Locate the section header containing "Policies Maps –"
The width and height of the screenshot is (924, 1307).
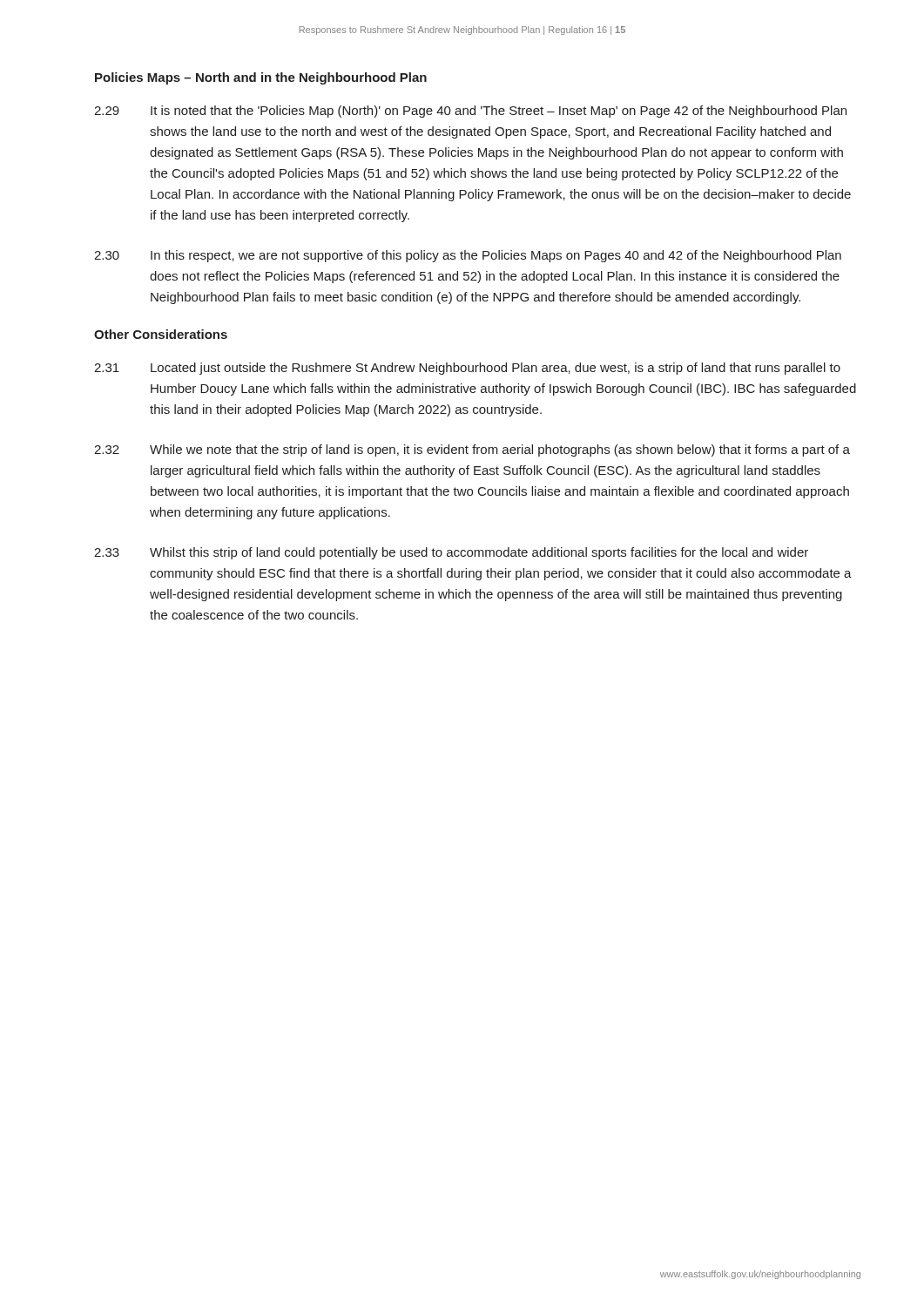pyautogui.click(x=261, y=77)
